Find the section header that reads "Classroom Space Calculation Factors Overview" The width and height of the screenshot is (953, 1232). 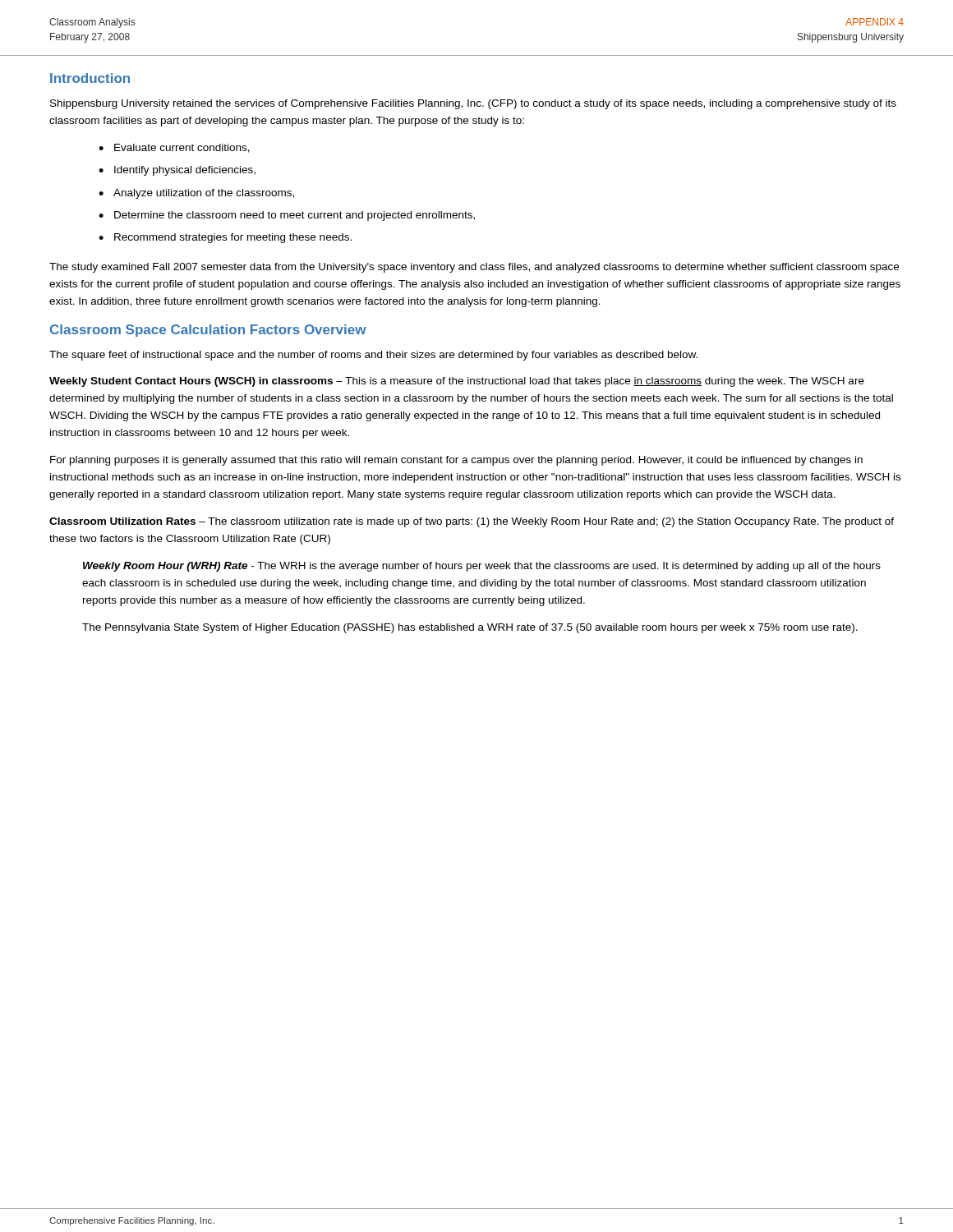[208, 329]
